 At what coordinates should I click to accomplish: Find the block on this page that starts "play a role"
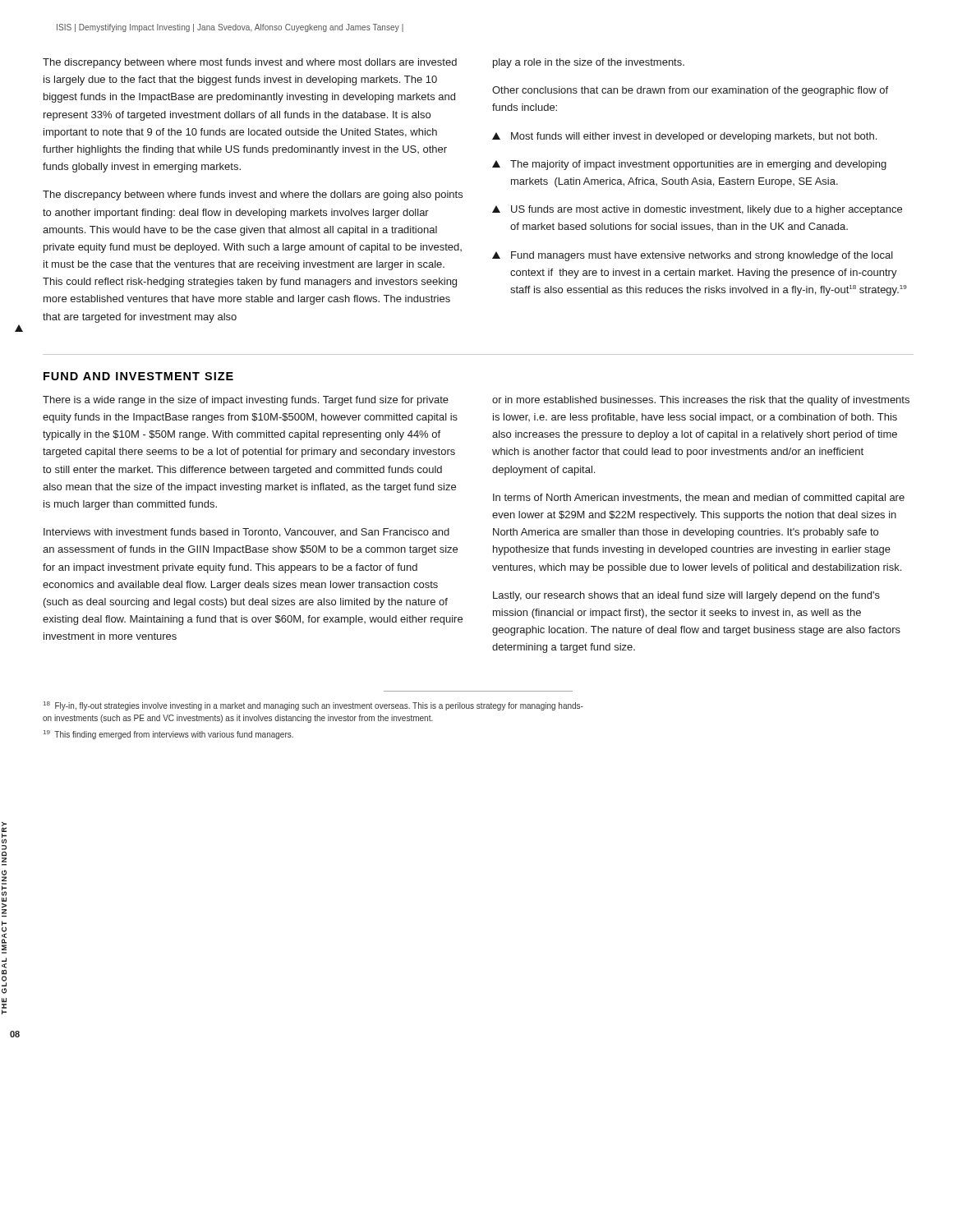pyautogui.click(x=589, y=63)
